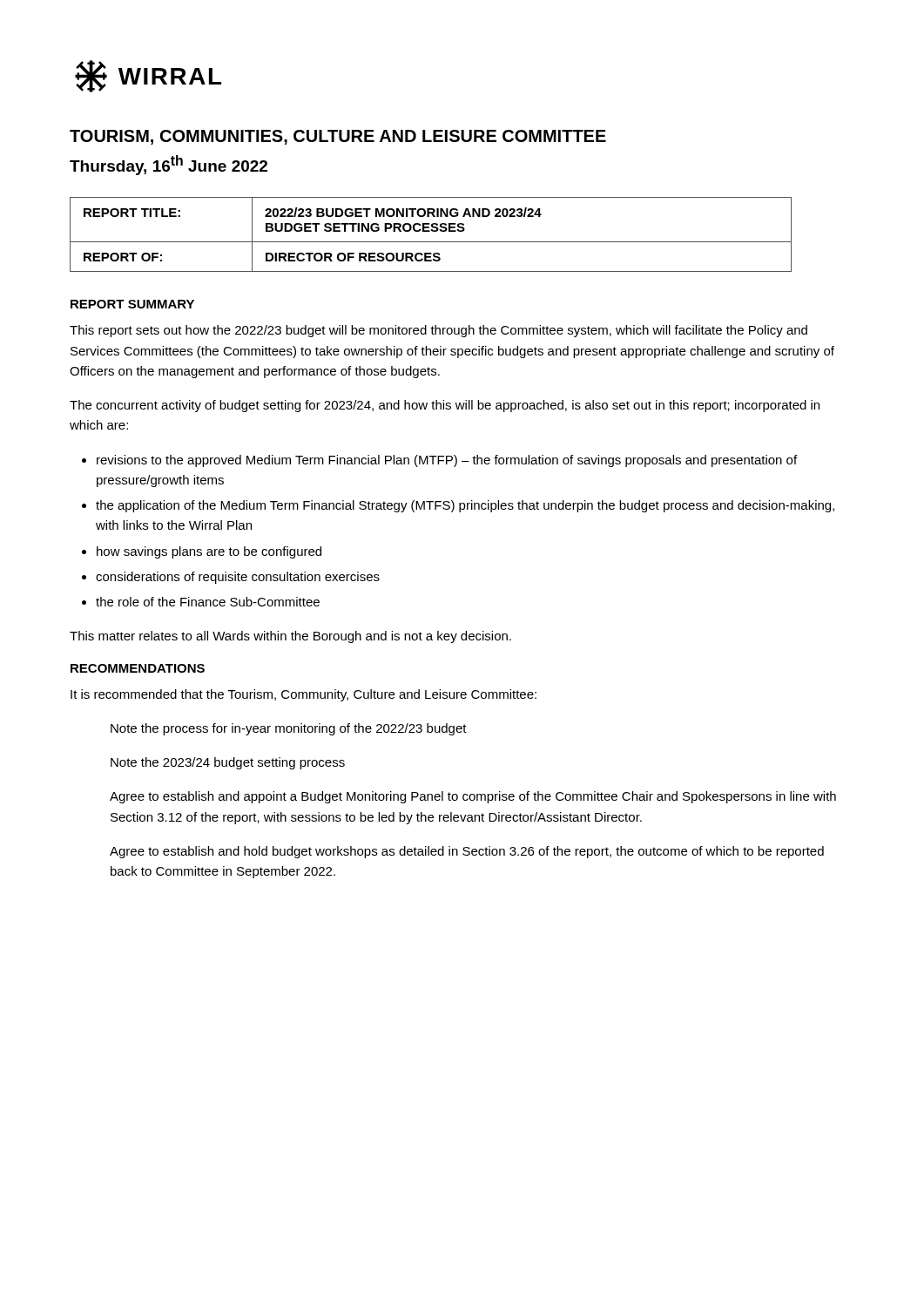
Task: Select the section header that reads "Thursday, 16th June 2022"
Action: click(169, 164)
